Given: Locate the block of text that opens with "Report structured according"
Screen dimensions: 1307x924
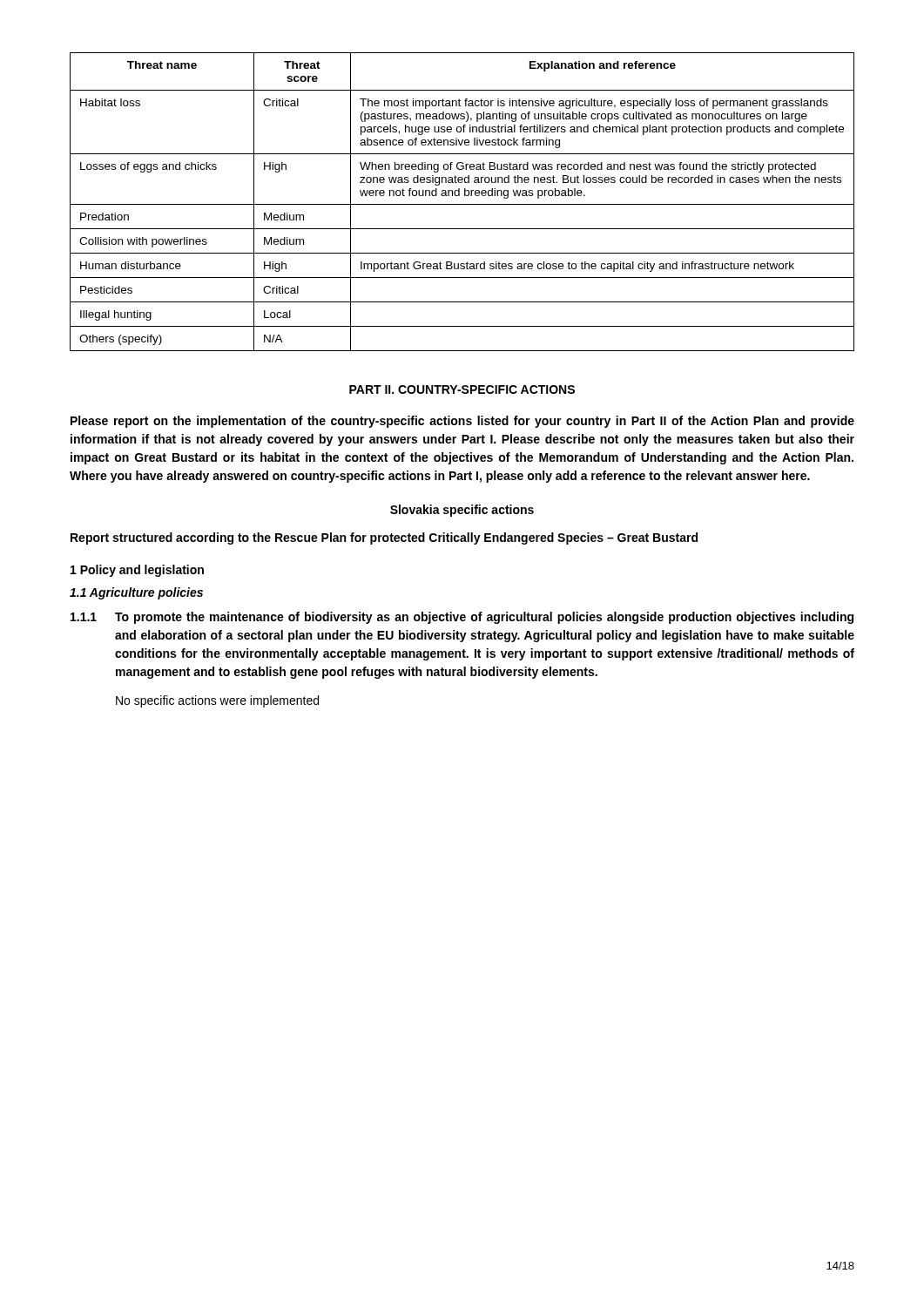Looking at the screenshot, I should 384,538.
